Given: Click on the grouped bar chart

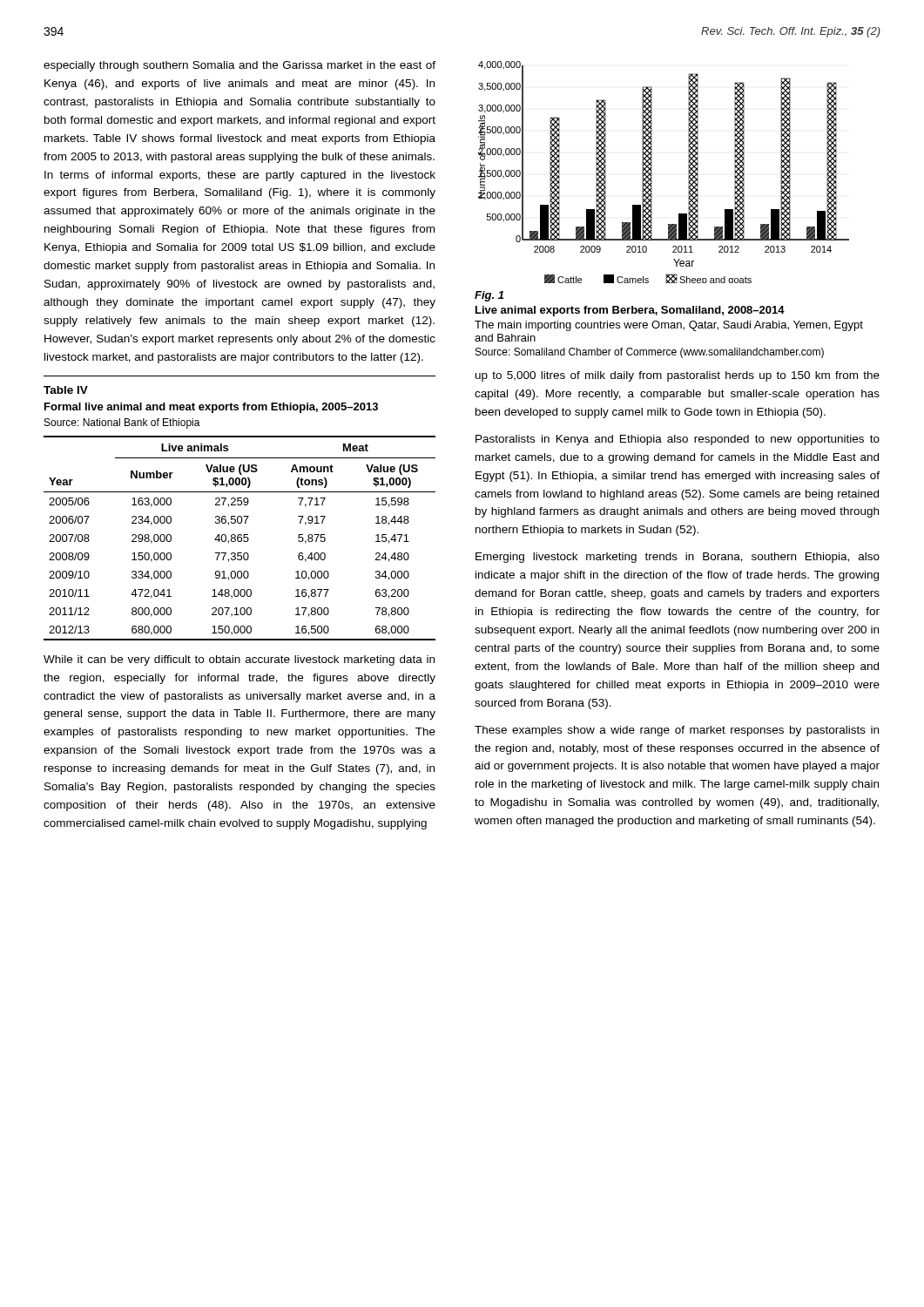Looking at the screenshot, I should [x=677, y=170].
